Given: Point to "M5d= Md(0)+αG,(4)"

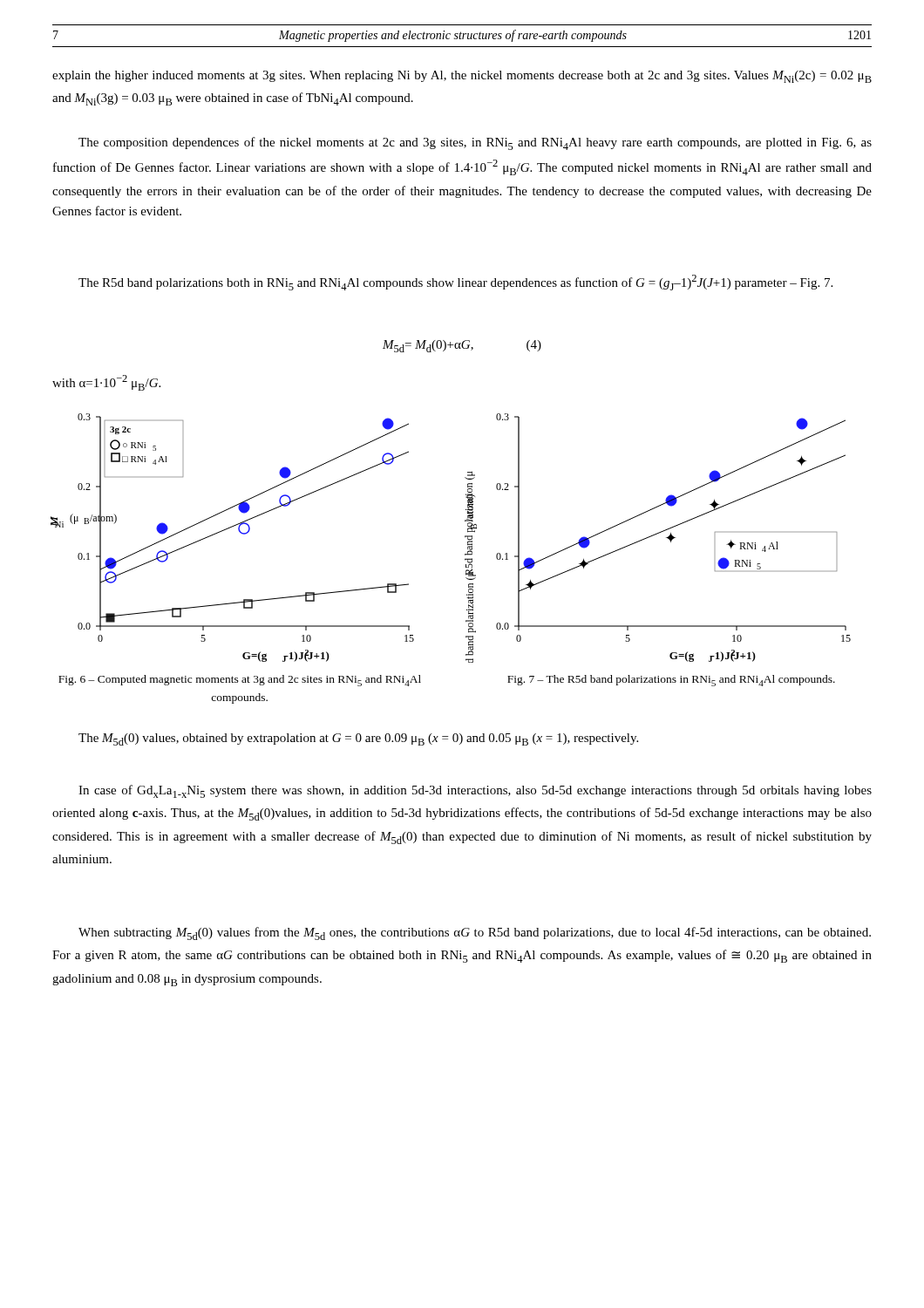Looking at the screenshot, I should coord(462,346).
